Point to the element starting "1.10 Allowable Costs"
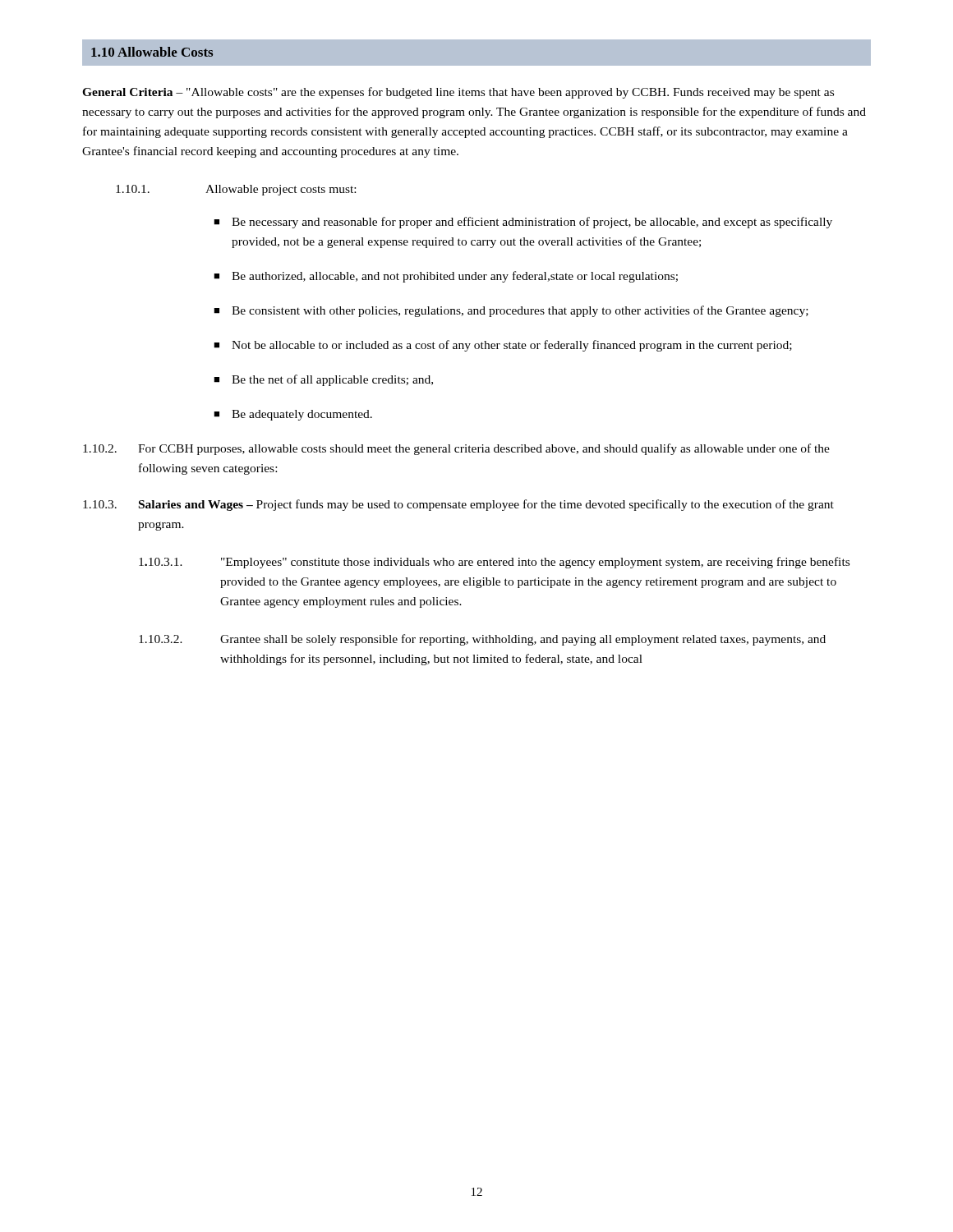This screenshot has width=953, height=1232. pos(152,52)
